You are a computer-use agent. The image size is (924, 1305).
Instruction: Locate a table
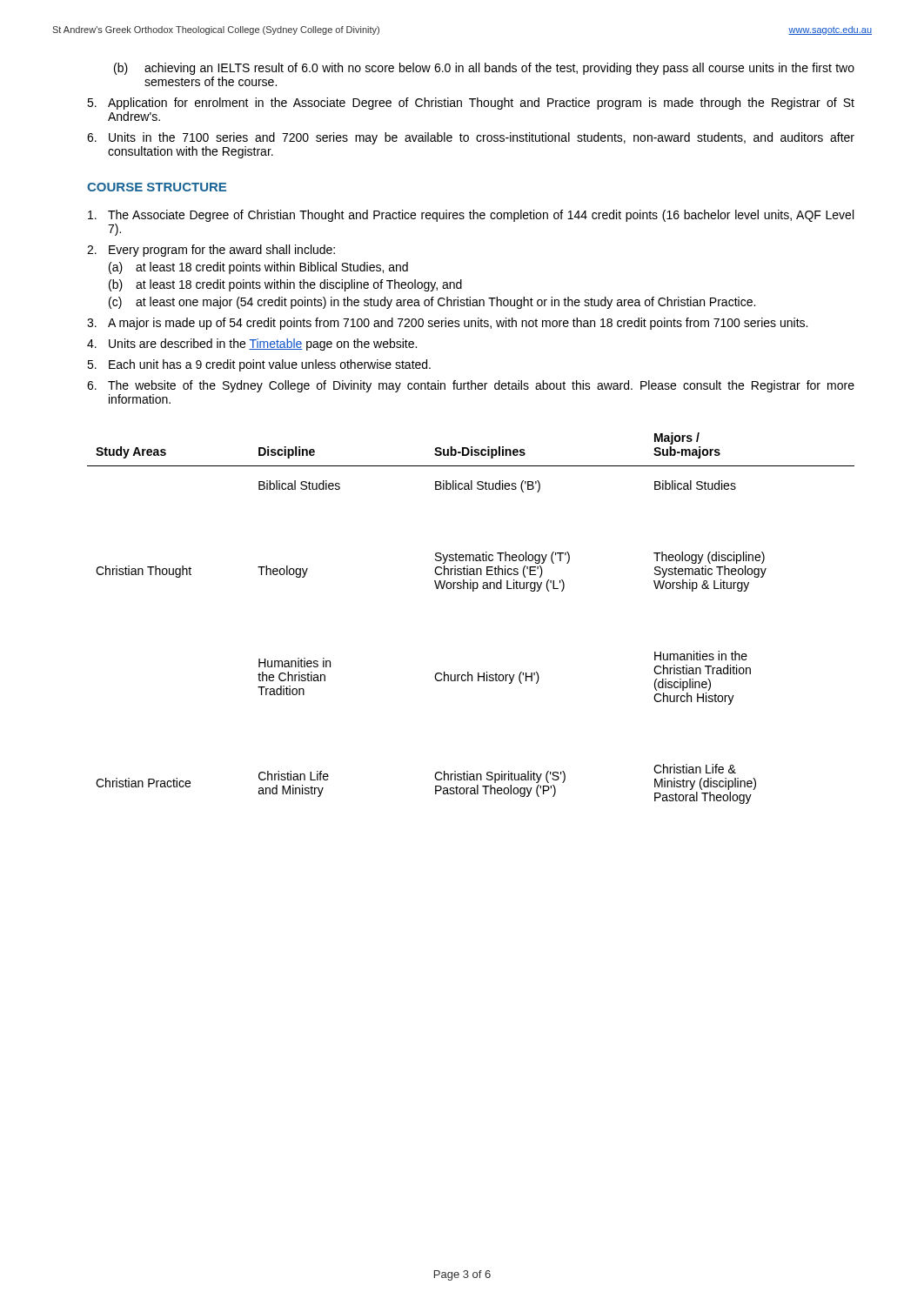471,620
